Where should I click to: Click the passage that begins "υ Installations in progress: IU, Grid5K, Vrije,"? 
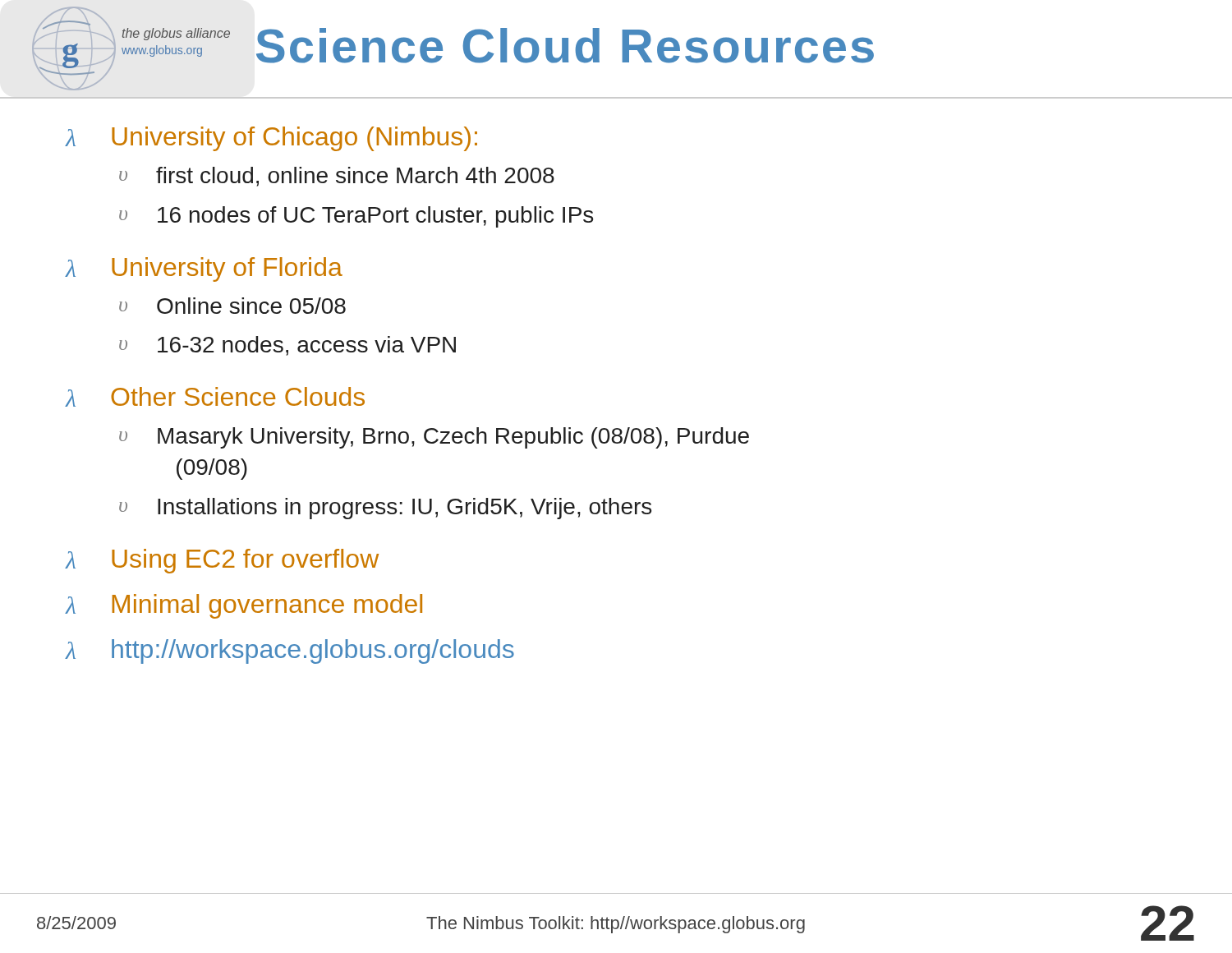coord(385,507)
